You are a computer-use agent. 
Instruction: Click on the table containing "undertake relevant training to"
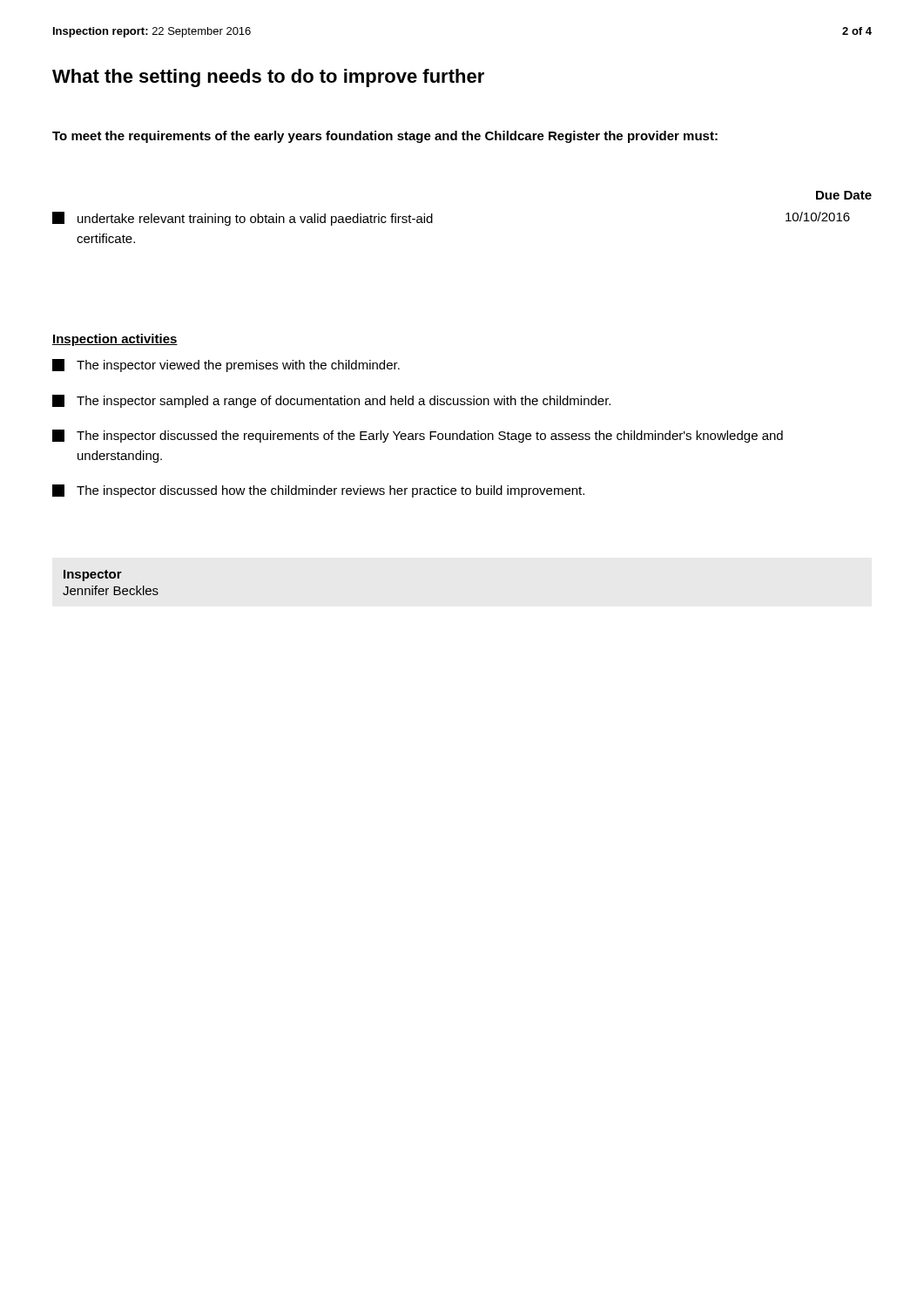click(x=462, y=229)
